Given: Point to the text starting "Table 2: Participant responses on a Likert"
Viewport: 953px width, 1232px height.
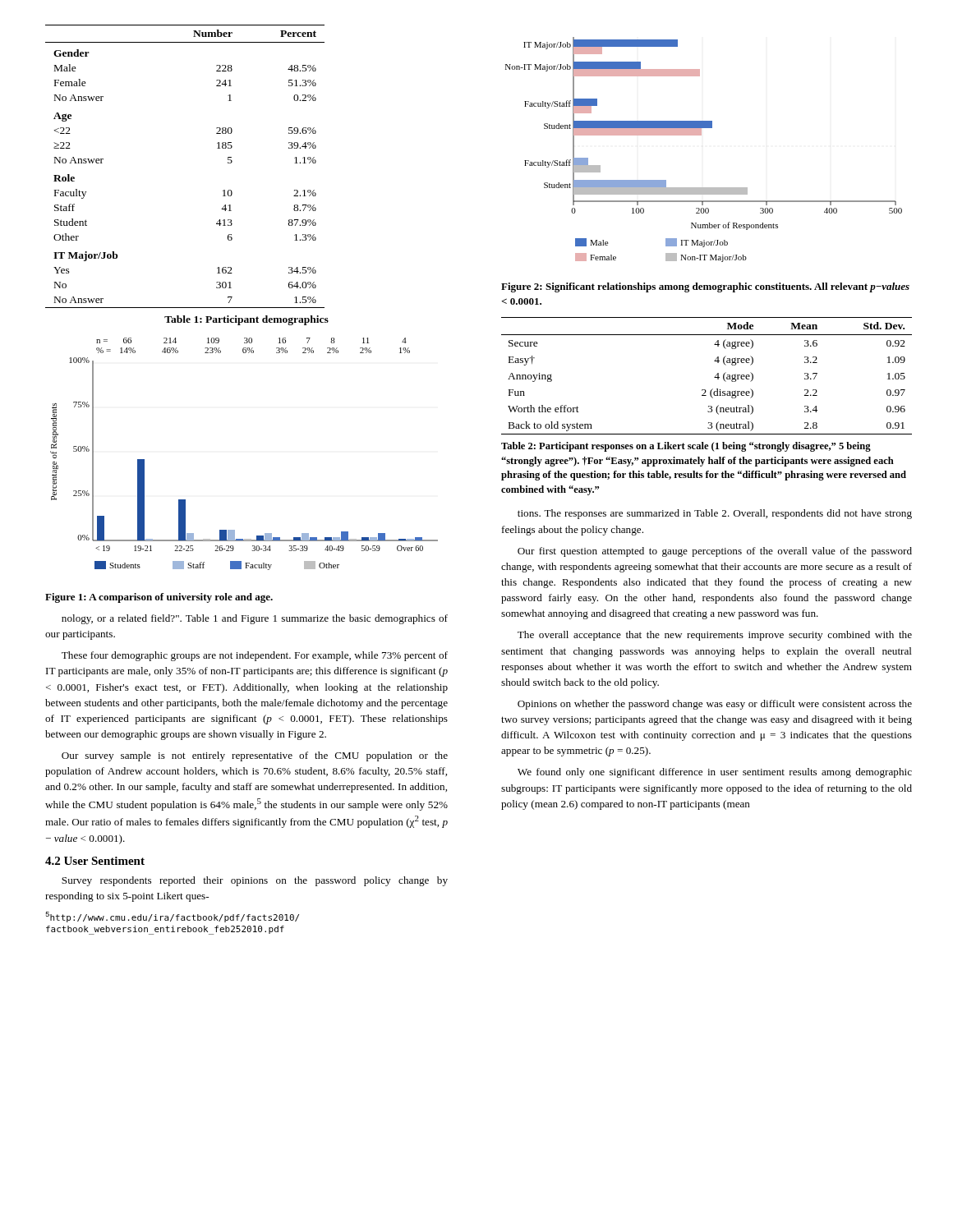Looking at the screenshot, I should [x=704, y=468].
